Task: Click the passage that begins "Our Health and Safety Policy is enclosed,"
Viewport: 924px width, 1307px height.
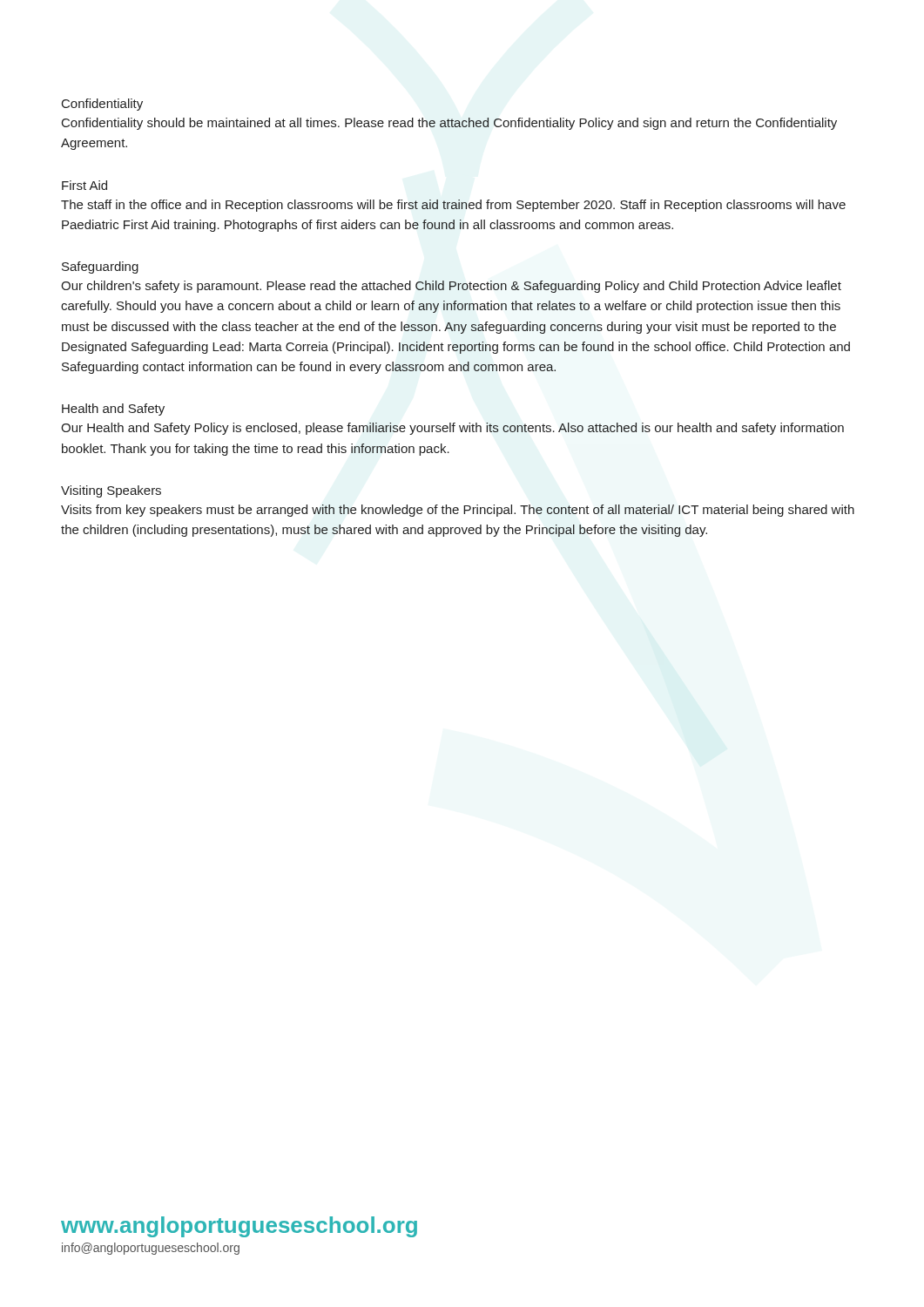Action: [x=462, y=438]
